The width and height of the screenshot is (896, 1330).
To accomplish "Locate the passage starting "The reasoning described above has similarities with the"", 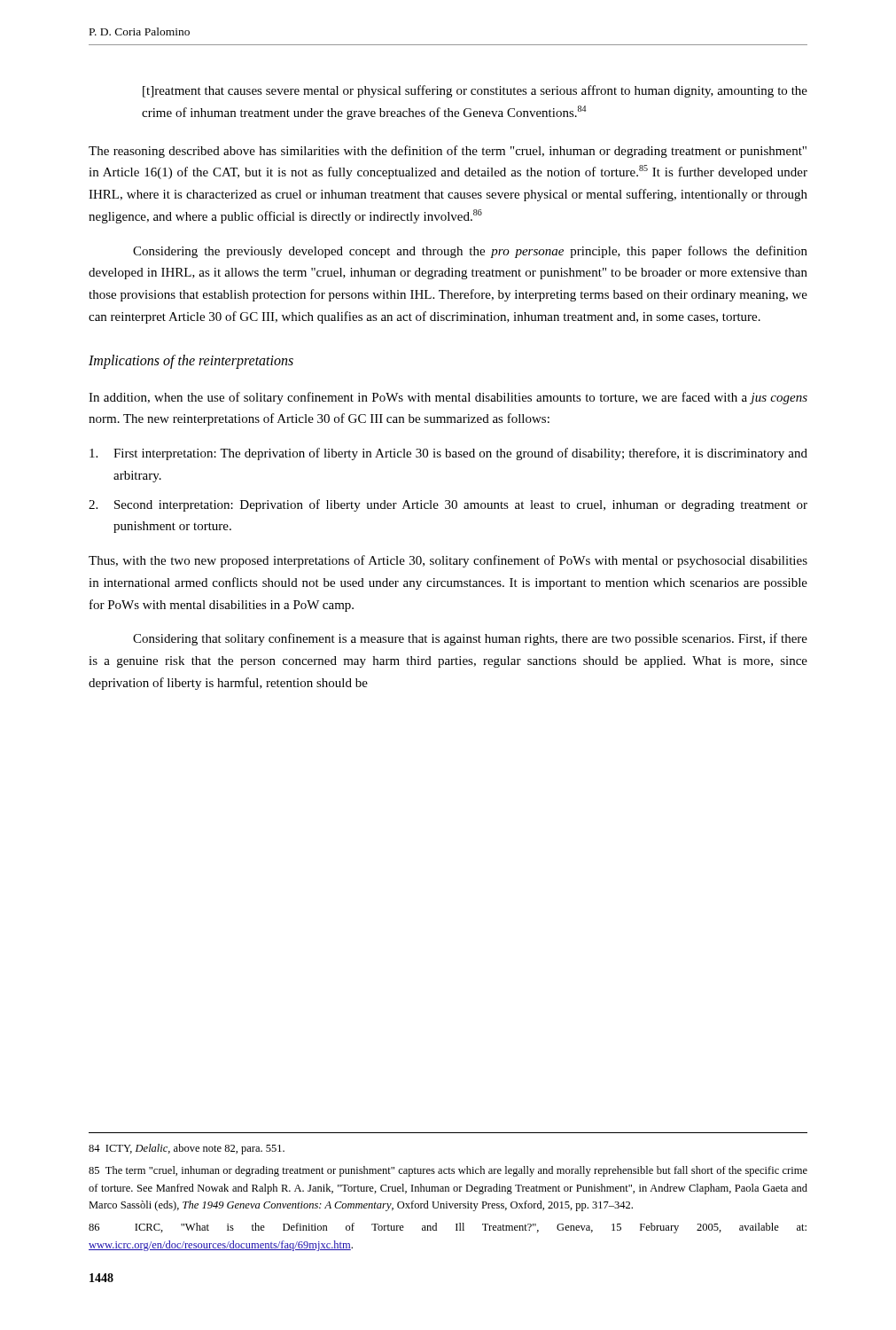I will 448,183.
